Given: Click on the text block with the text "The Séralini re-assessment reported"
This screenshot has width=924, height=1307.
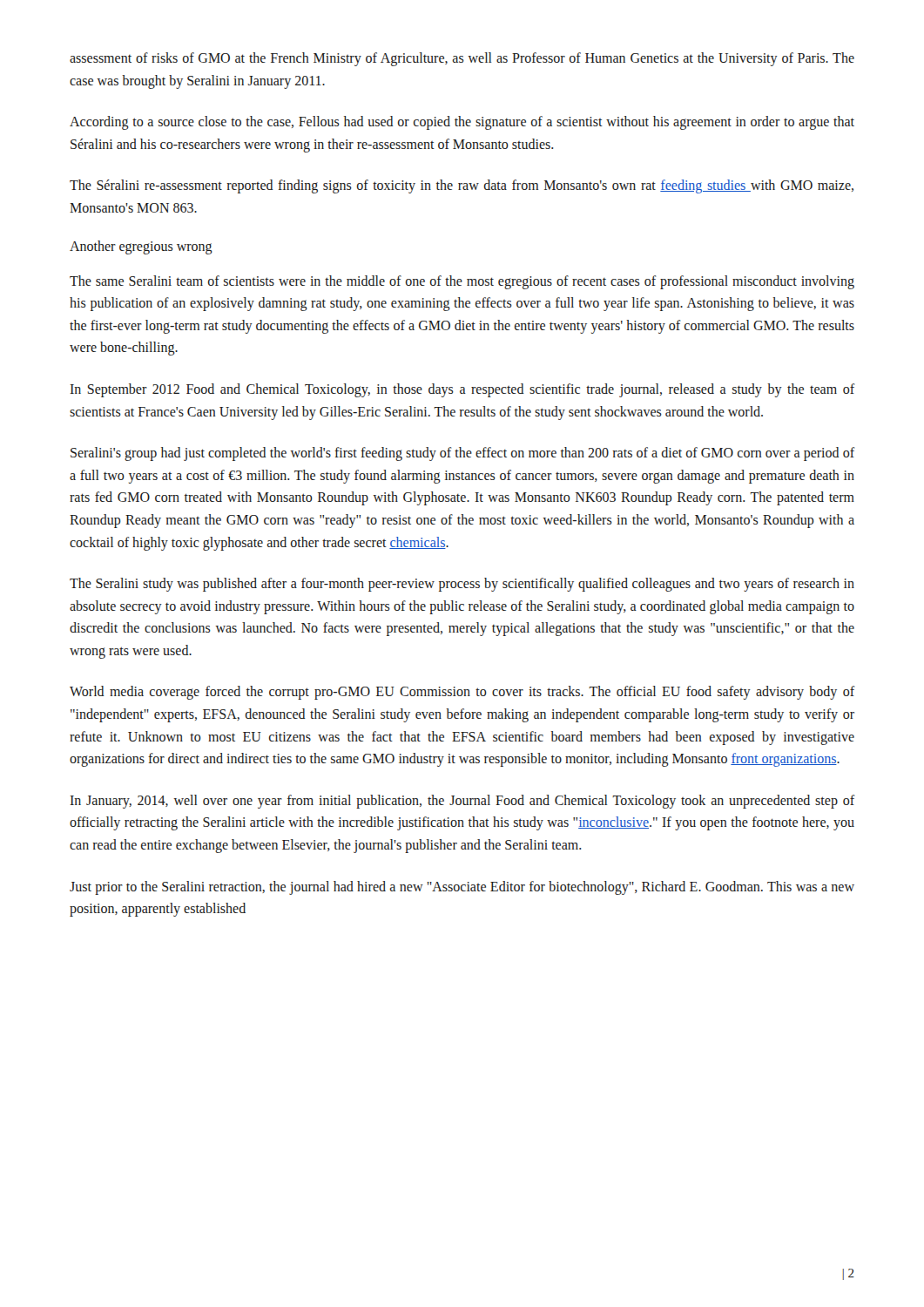Looking at the screenshot, I should tap(462, 197).
